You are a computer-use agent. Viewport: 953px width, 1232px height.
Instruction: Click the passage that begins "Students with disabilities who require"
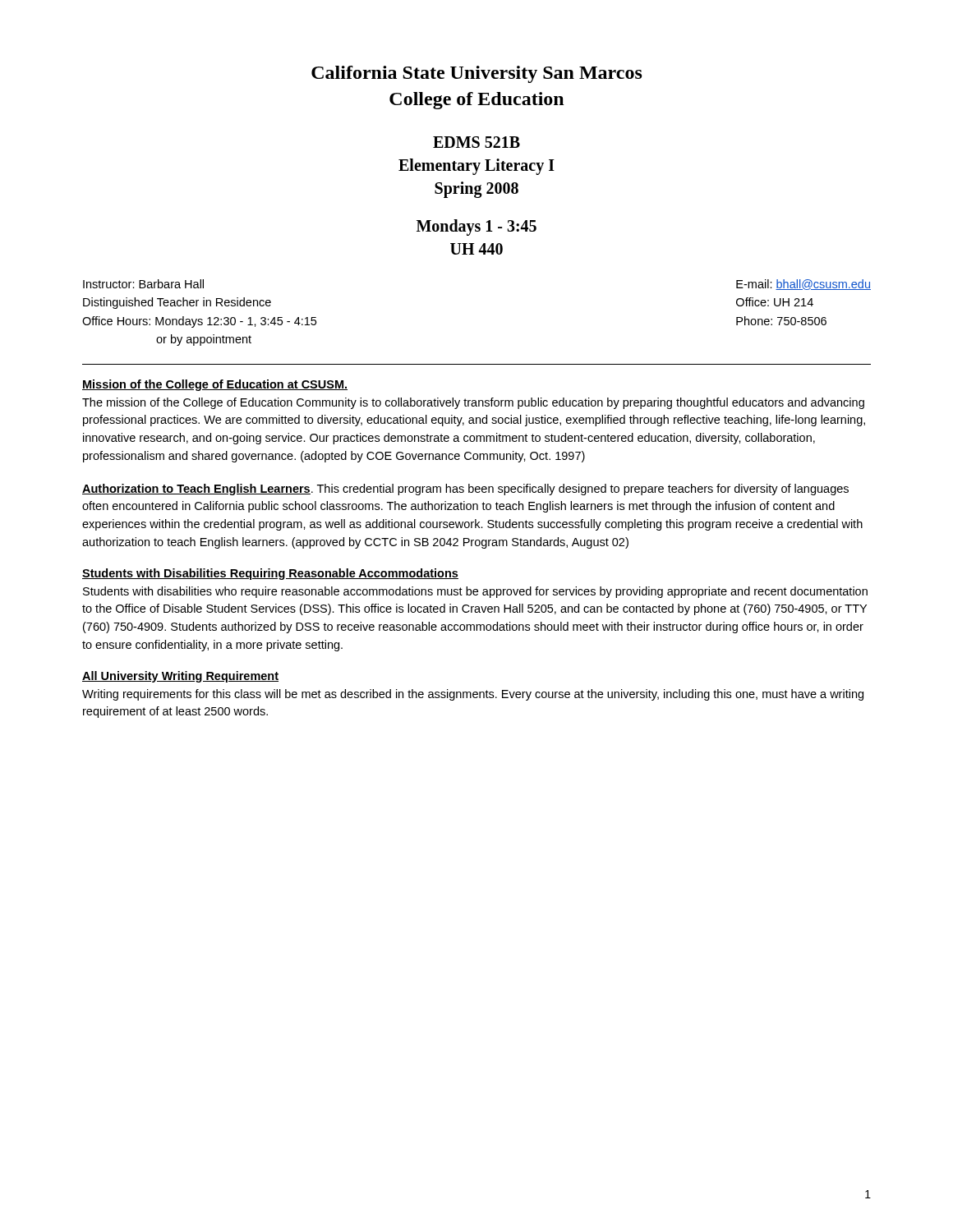coord(475,618)
